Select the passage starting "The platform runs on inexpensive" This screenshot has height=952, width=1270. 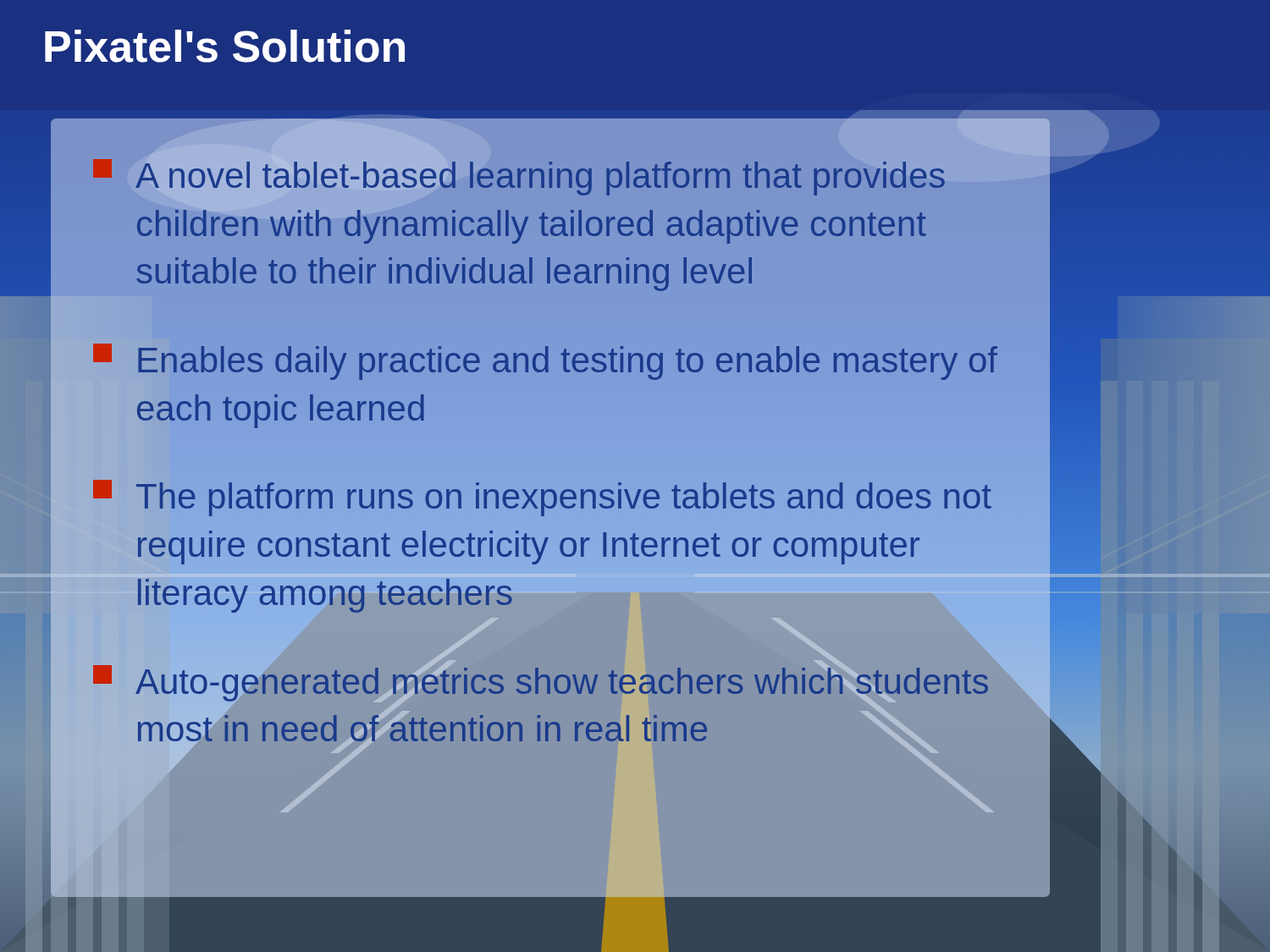[x=546, y=545]
